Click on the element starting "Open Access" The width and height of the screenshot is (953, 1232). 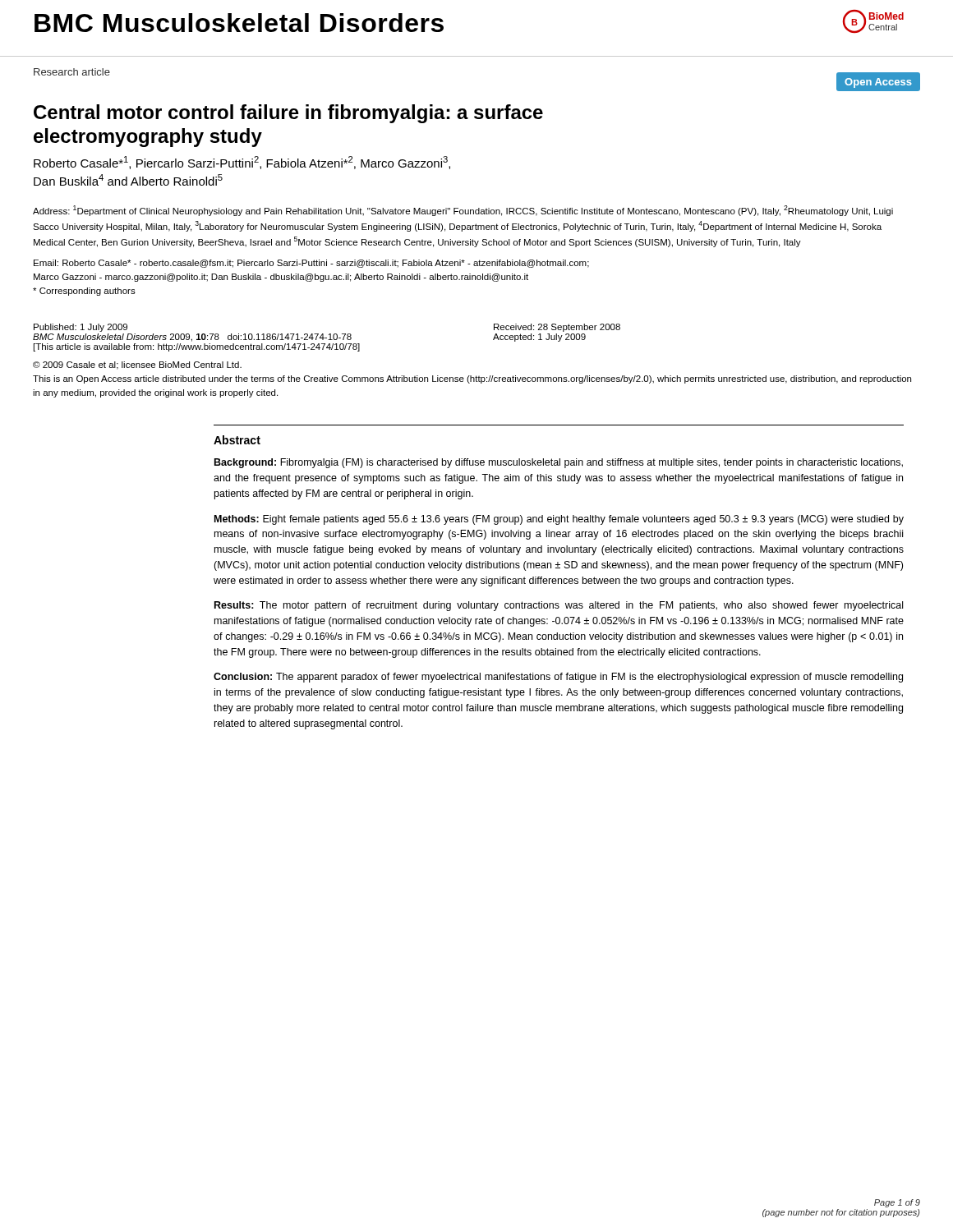point(878,82)
